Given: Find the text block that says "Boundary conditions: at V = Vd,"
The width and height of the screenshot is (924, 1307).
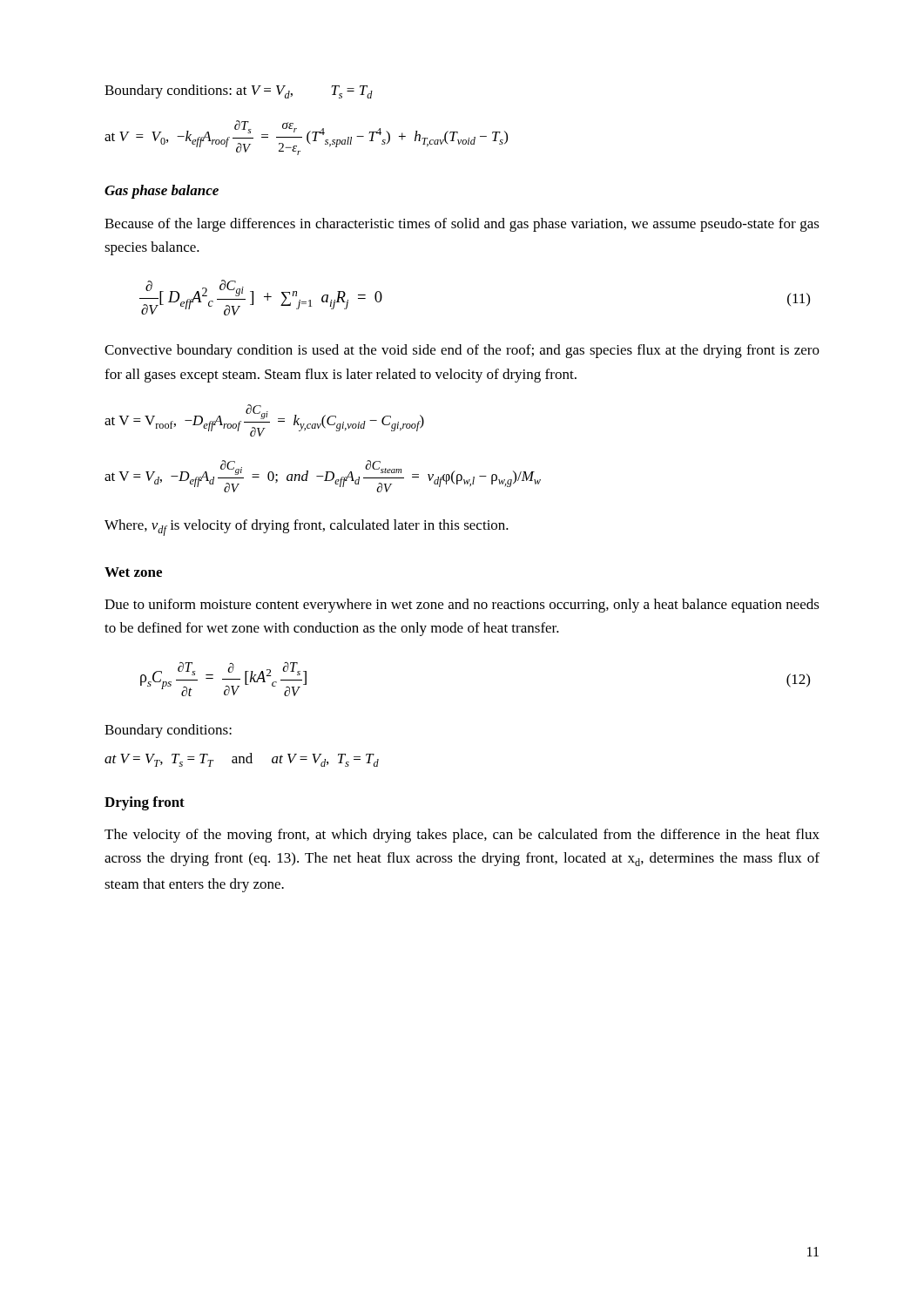Looking at the screenshot, I should [x=238, y=92].
